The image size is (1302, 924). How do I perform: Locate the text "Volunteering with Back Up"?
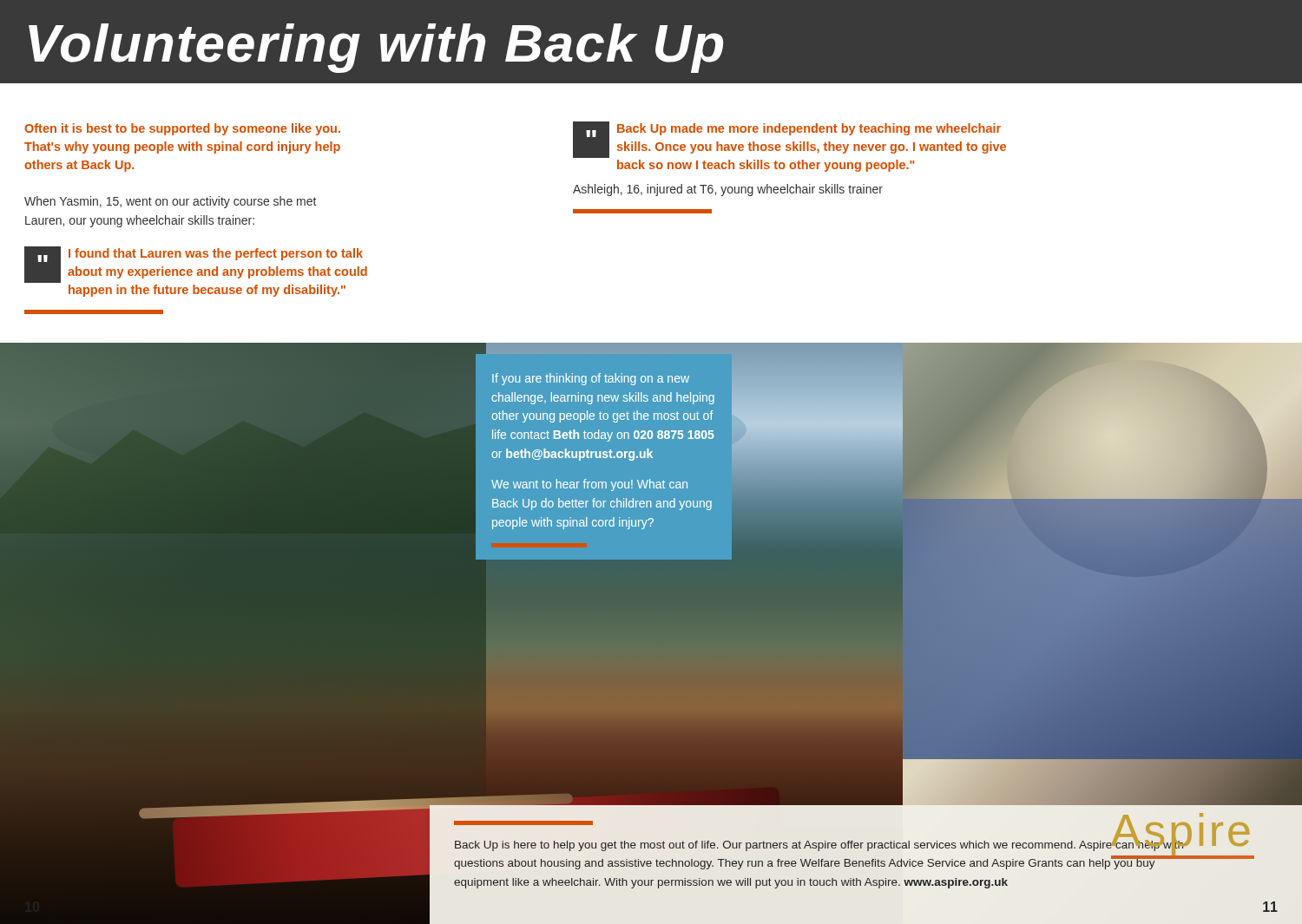pos(651,43)
